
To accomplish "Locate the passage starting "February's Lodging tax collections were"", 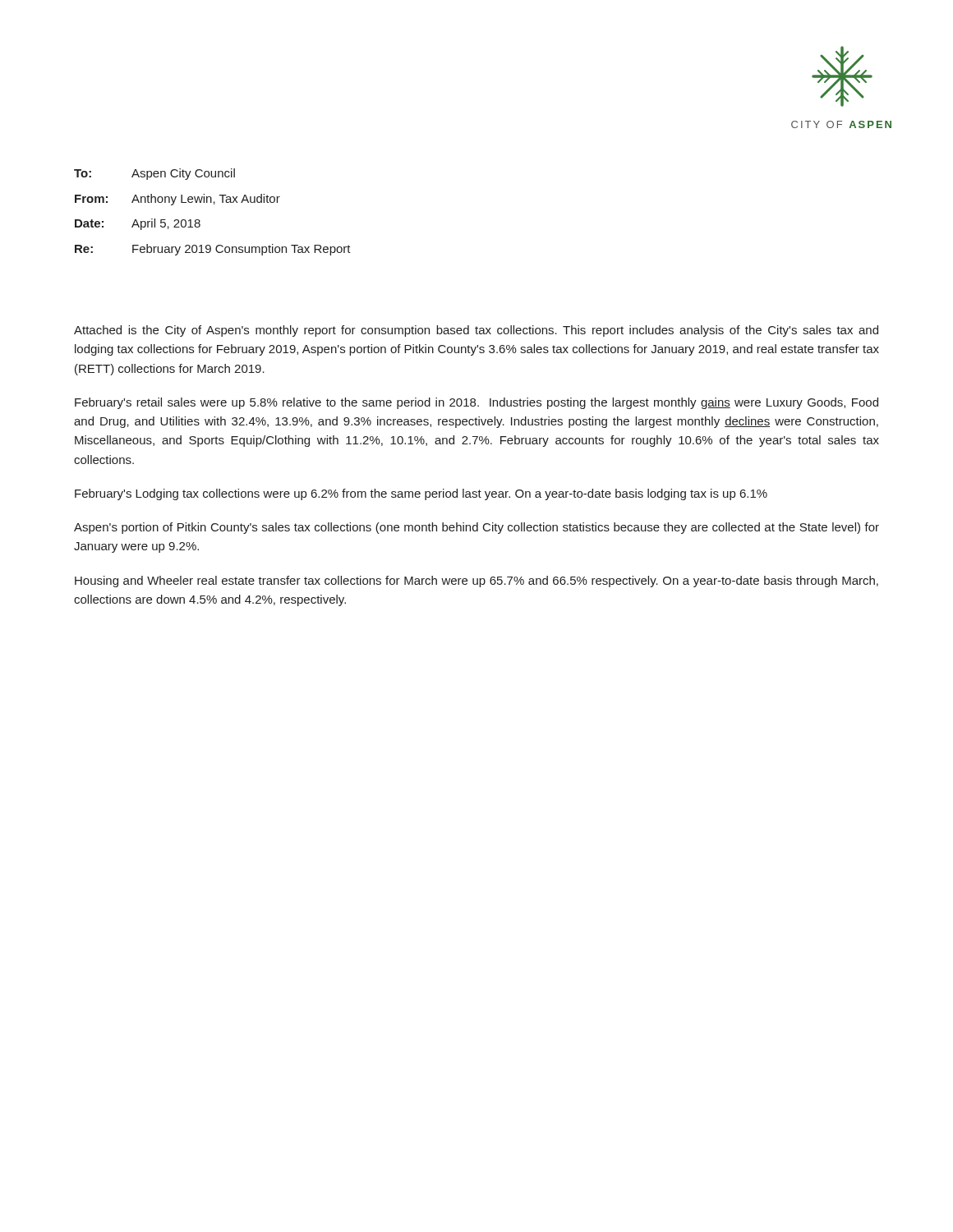I will (421, 493).
